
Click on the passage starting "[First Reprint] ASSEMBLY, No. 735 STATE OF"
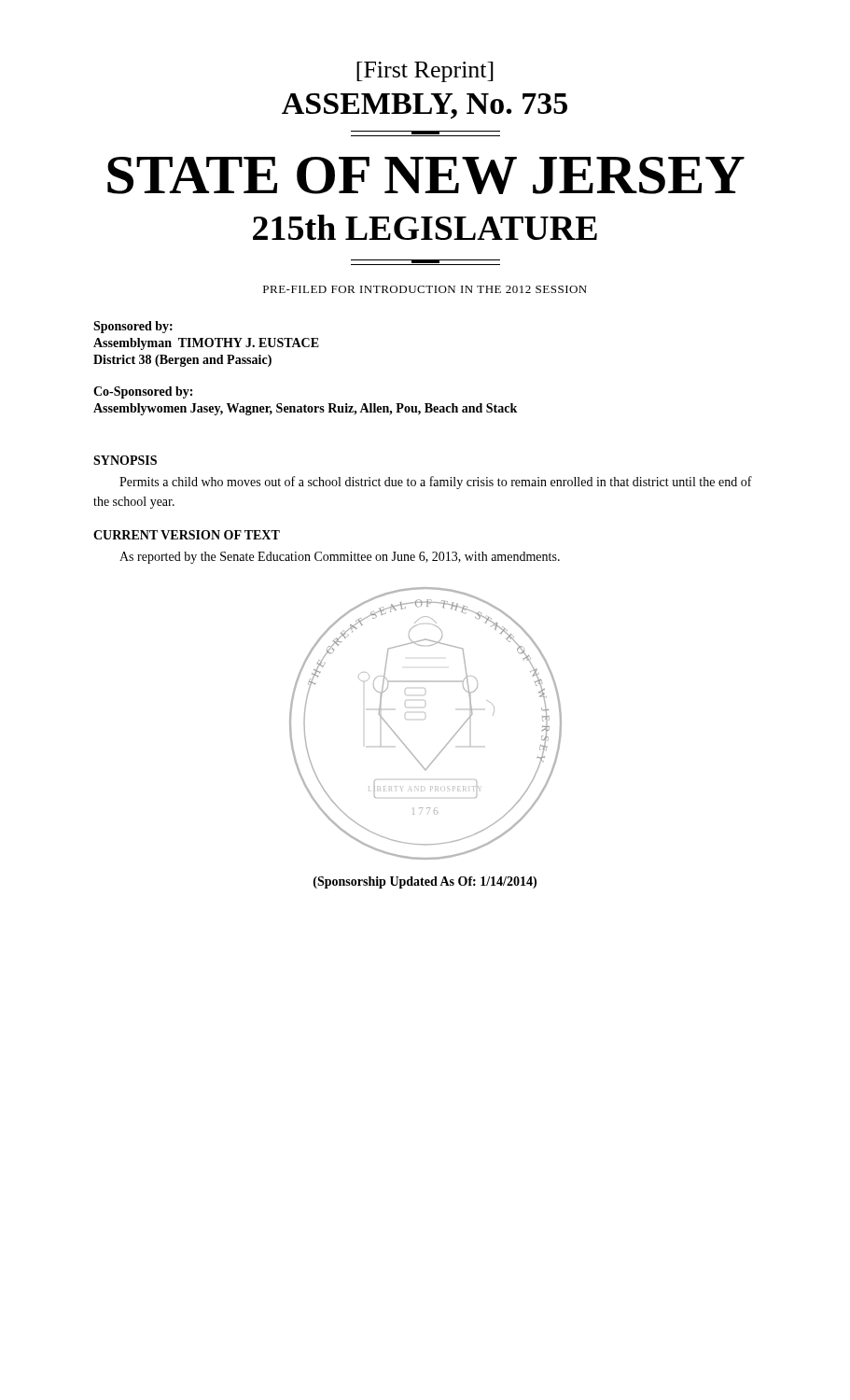click(x=425, y=161)
